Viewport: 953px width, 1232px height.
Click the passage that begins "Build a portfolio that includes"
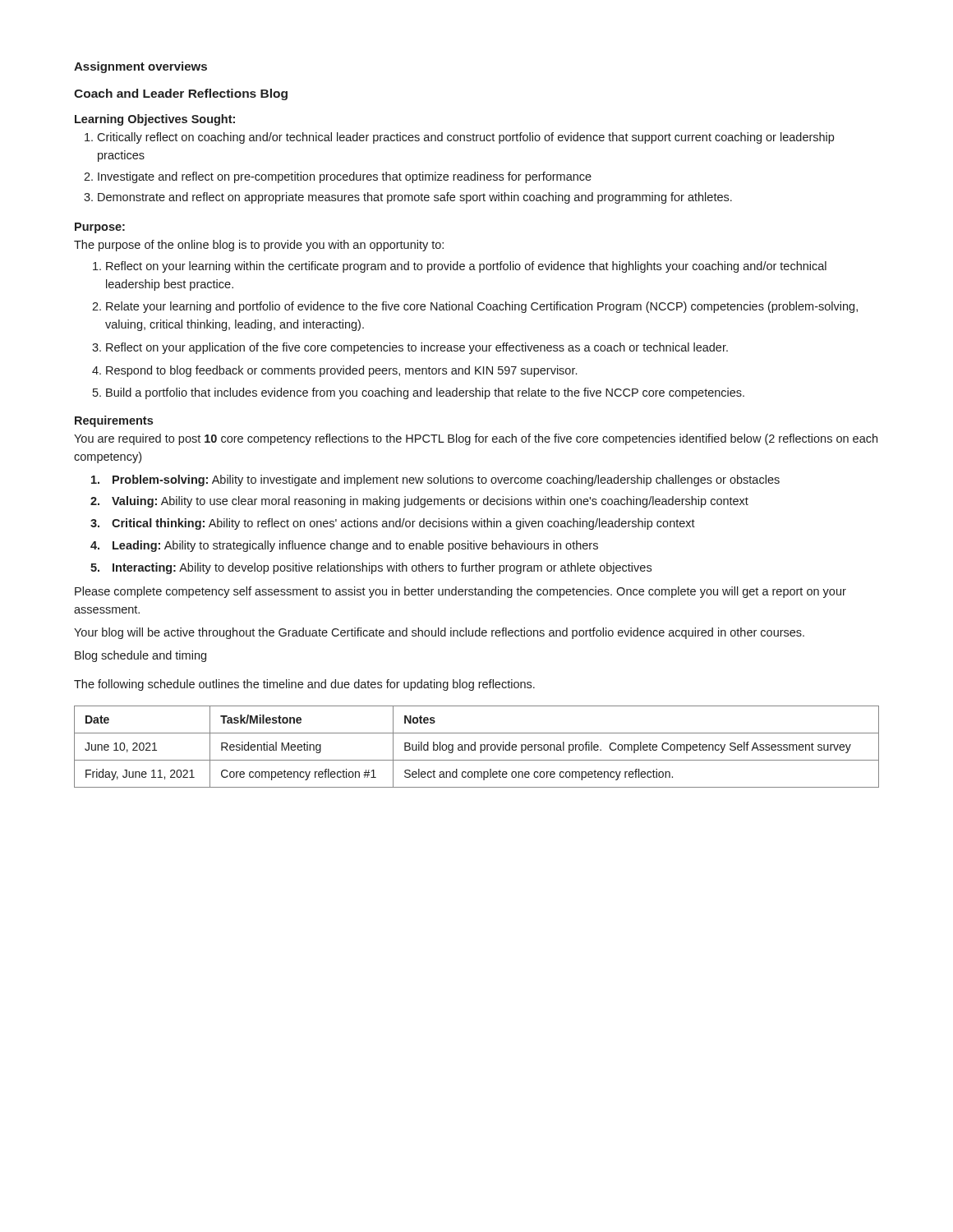(425, 393)
